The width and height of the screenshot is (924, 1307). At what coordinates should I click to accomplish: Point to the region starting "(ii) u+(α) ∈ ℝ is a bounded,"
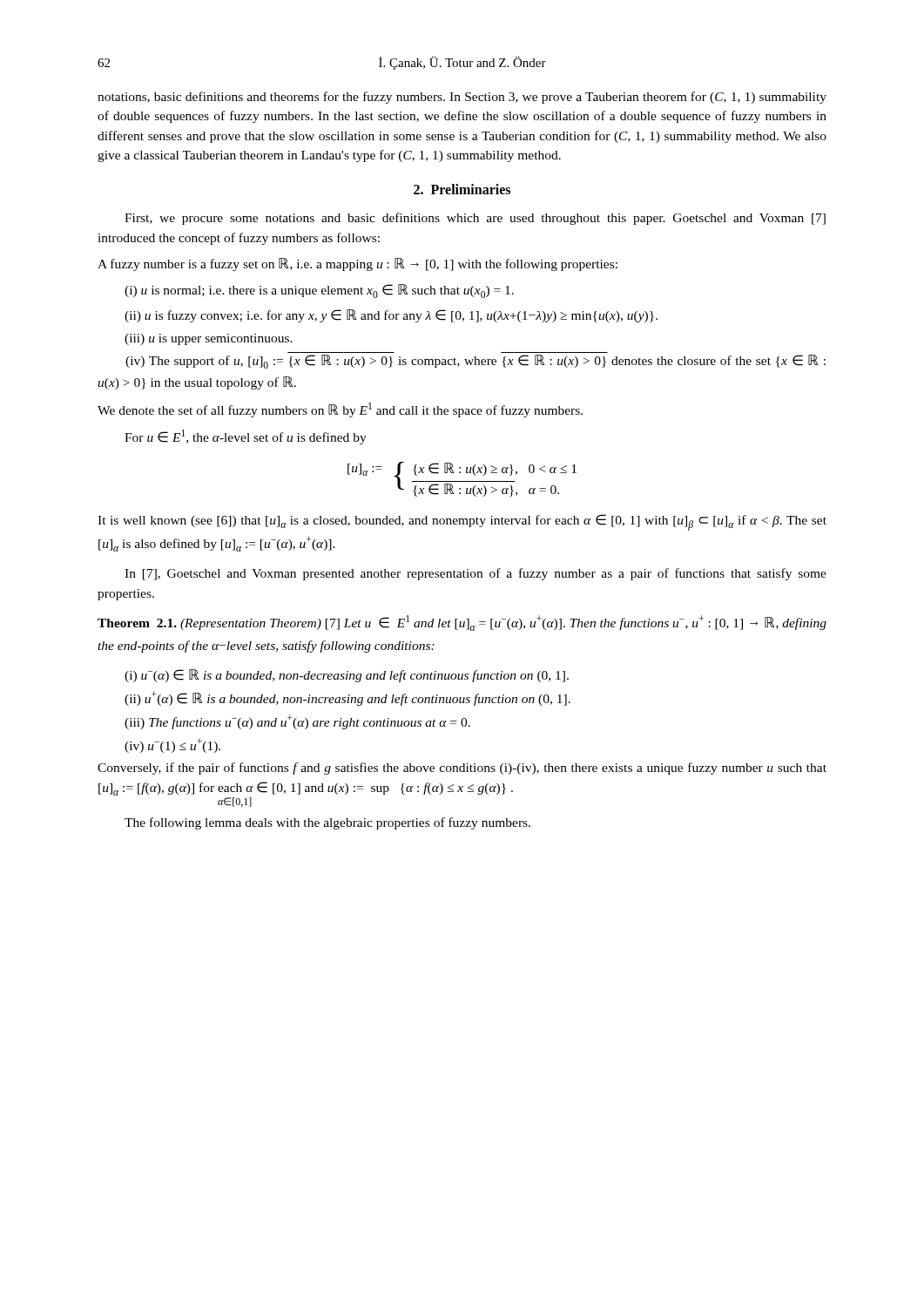click(x=462, y=699)
